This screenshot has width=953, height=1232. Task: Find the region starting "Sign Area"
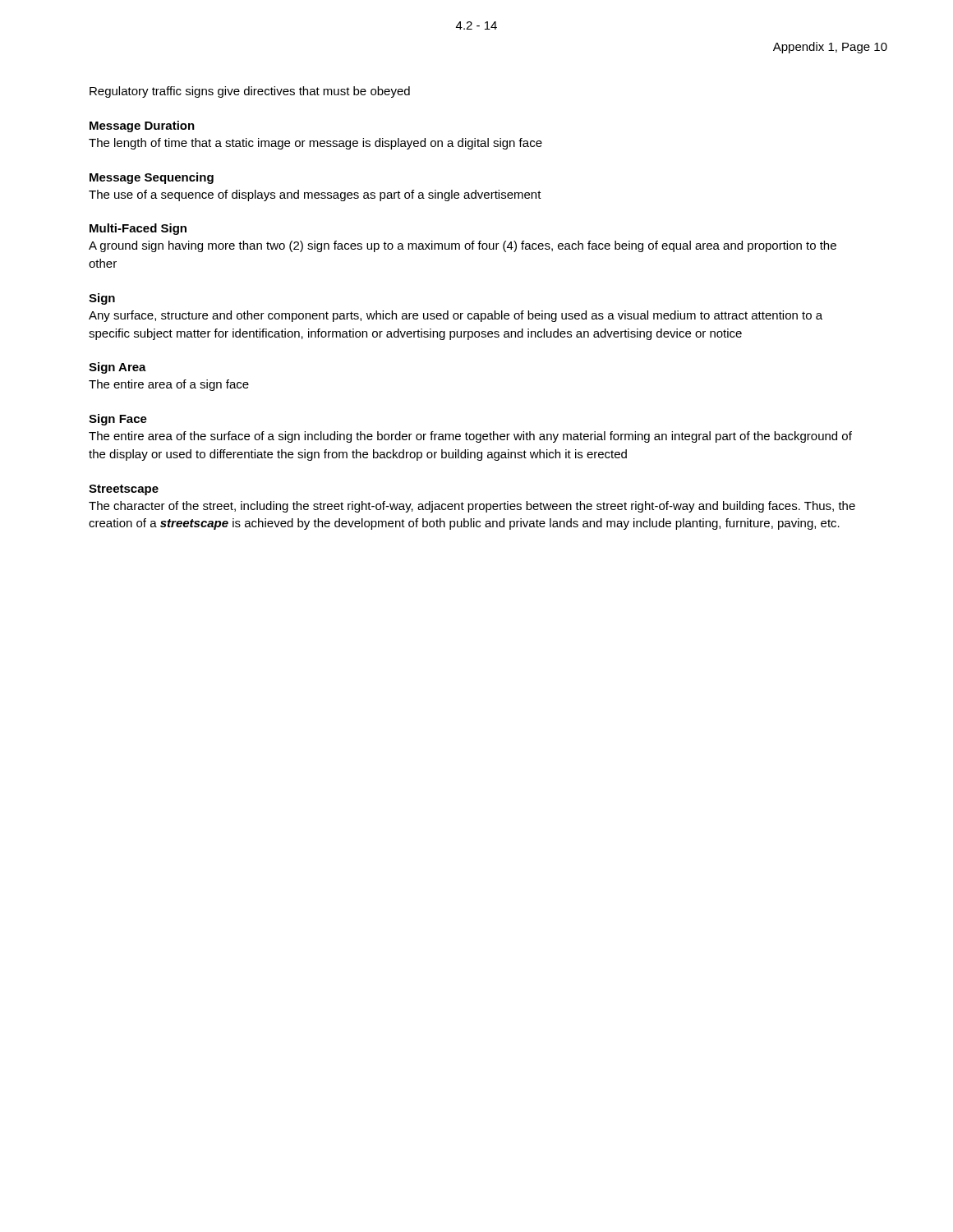pyautogui.click(x=117, y=367)
